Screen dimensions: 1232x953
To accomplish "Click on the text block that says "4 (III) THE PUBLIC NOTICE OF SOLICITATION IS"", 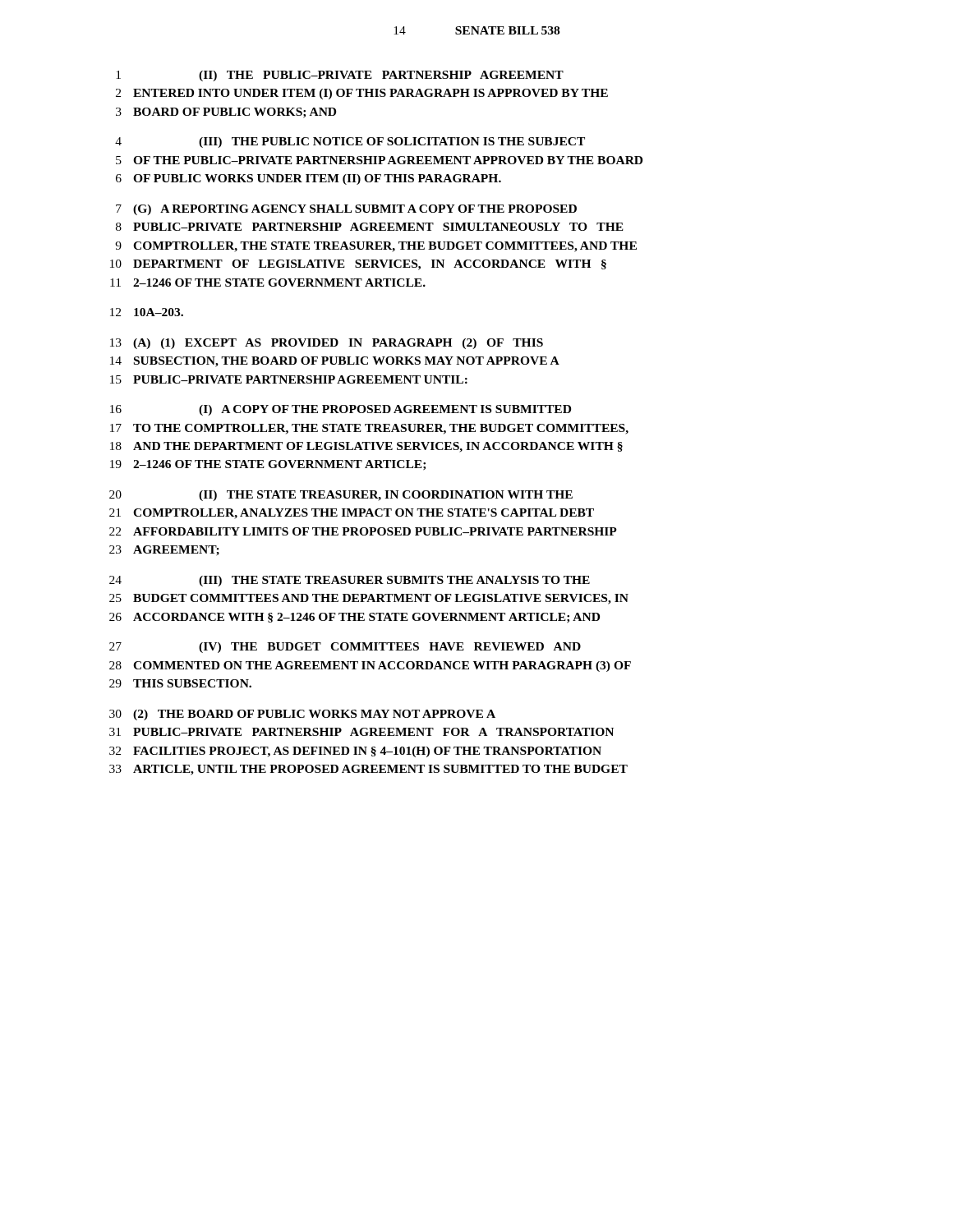I will pos(485,160).
